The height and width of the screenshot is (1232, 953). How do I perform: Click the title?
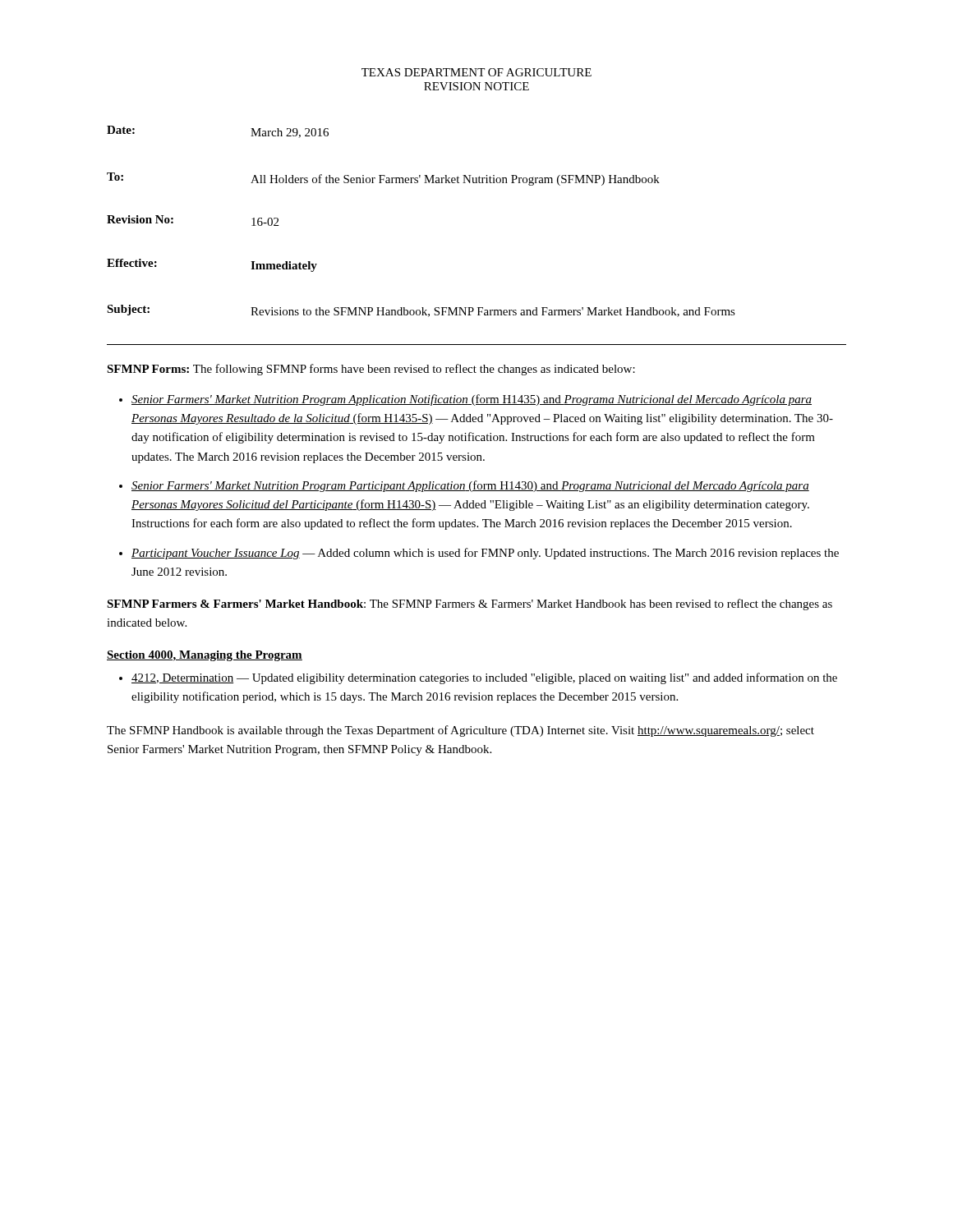click(476, 79)
